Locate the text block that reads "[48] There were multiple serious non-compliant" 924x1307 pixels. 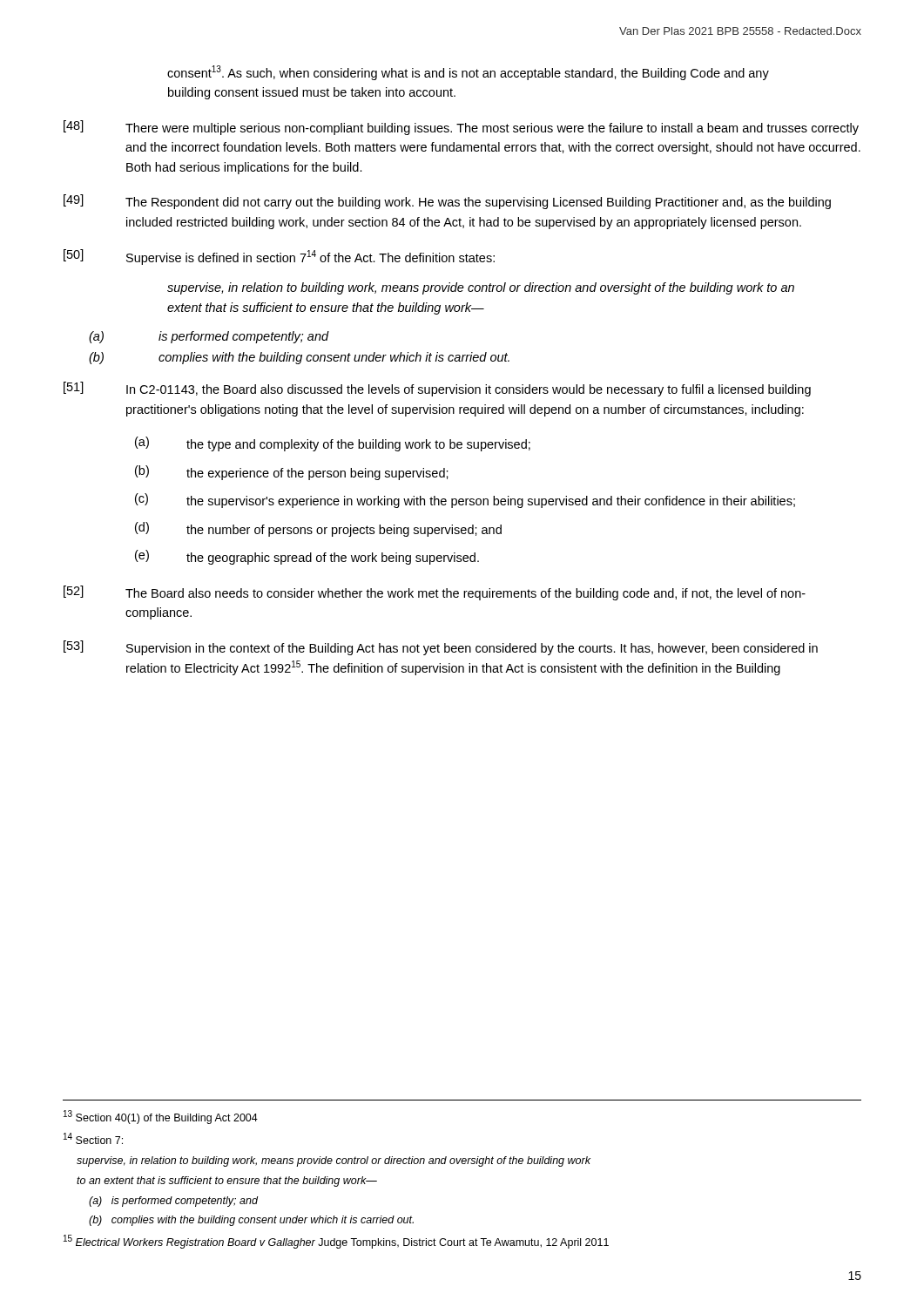462,148
